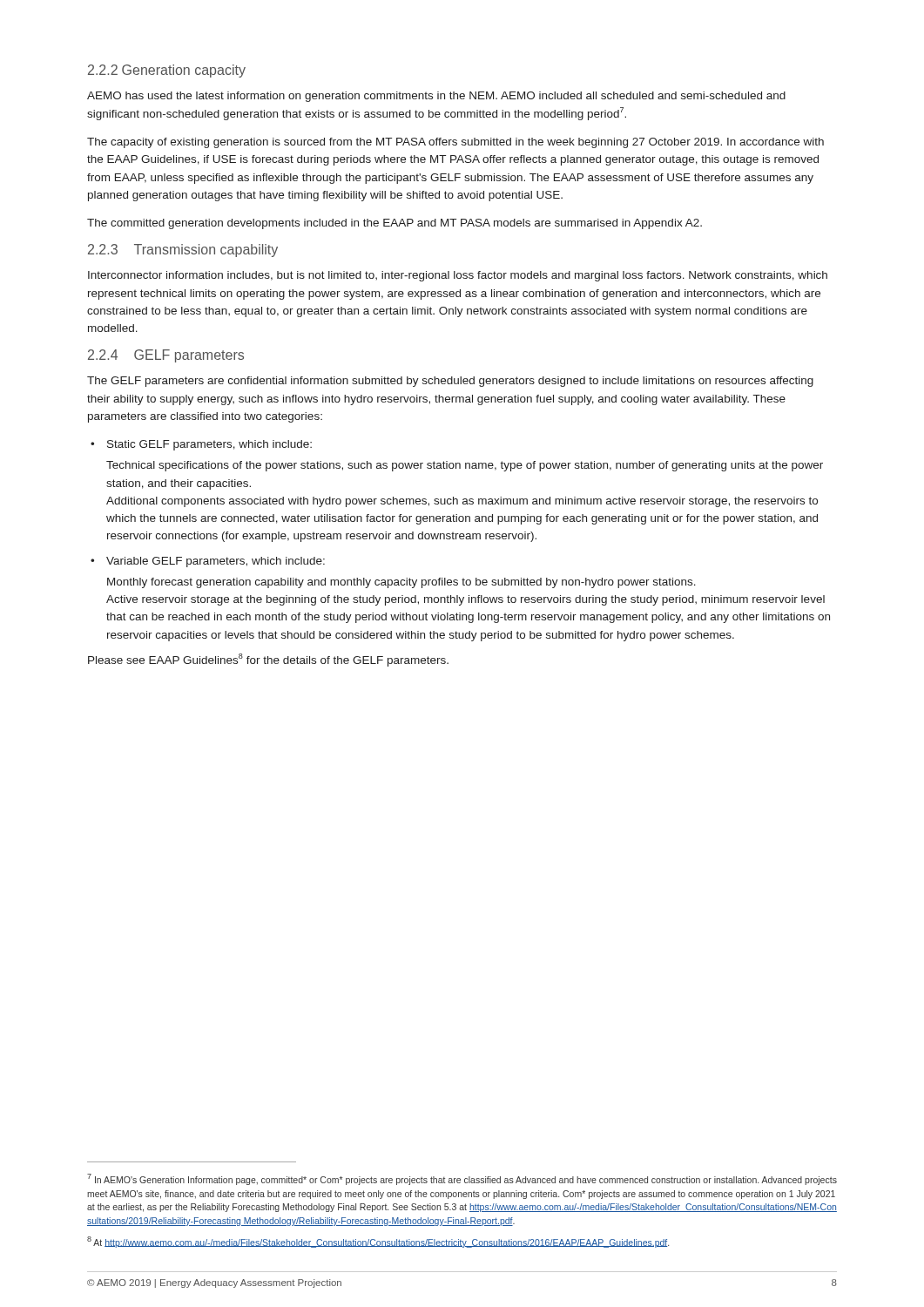This screenshot has width=924, height=1307.
Task: Where is the passage that starts "The committed generation developments included in the"?
Action: tap(462, 223)
